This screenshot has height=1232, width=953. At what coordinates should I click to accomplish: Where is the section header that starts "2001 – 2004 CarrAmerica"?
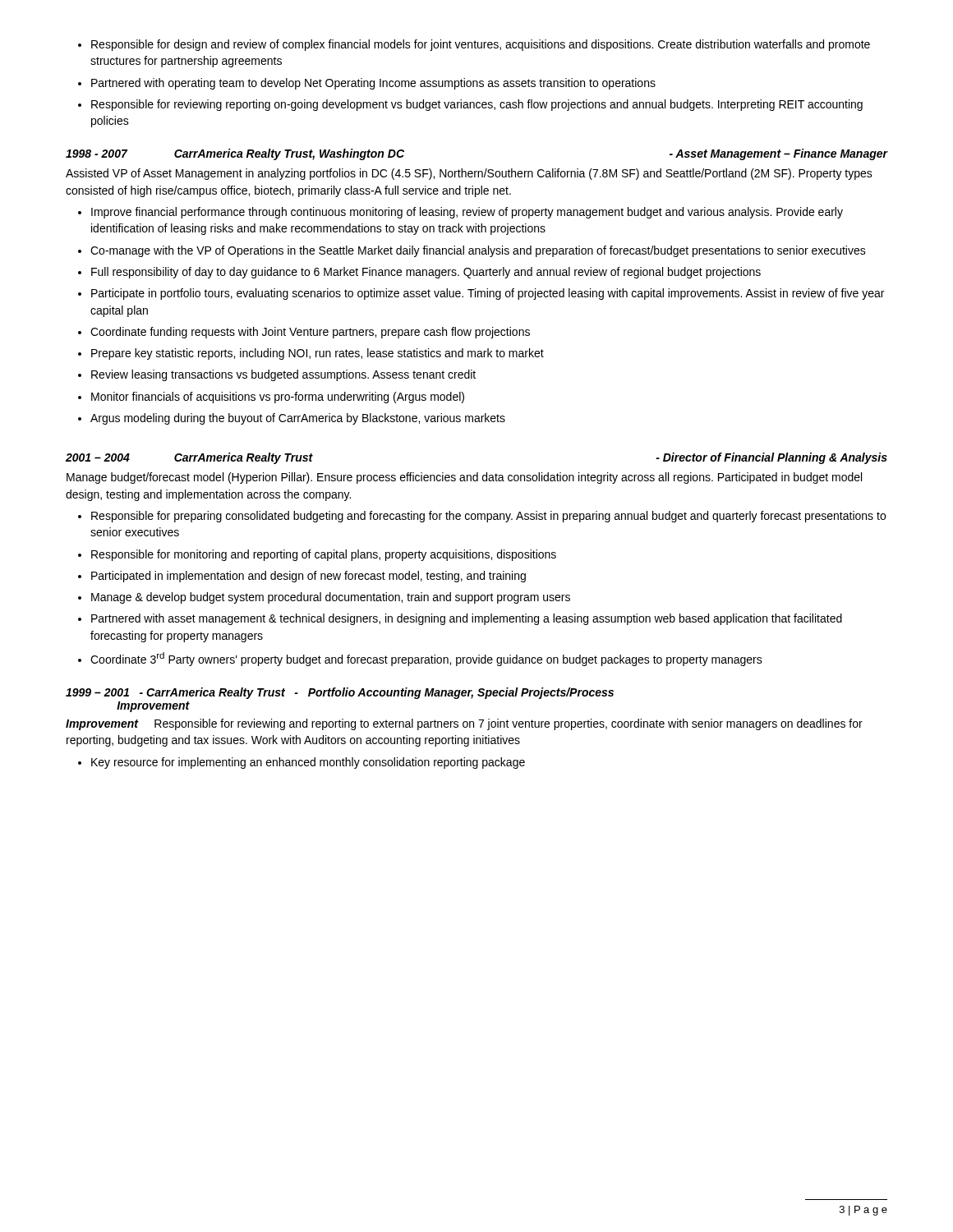(110, 457)
